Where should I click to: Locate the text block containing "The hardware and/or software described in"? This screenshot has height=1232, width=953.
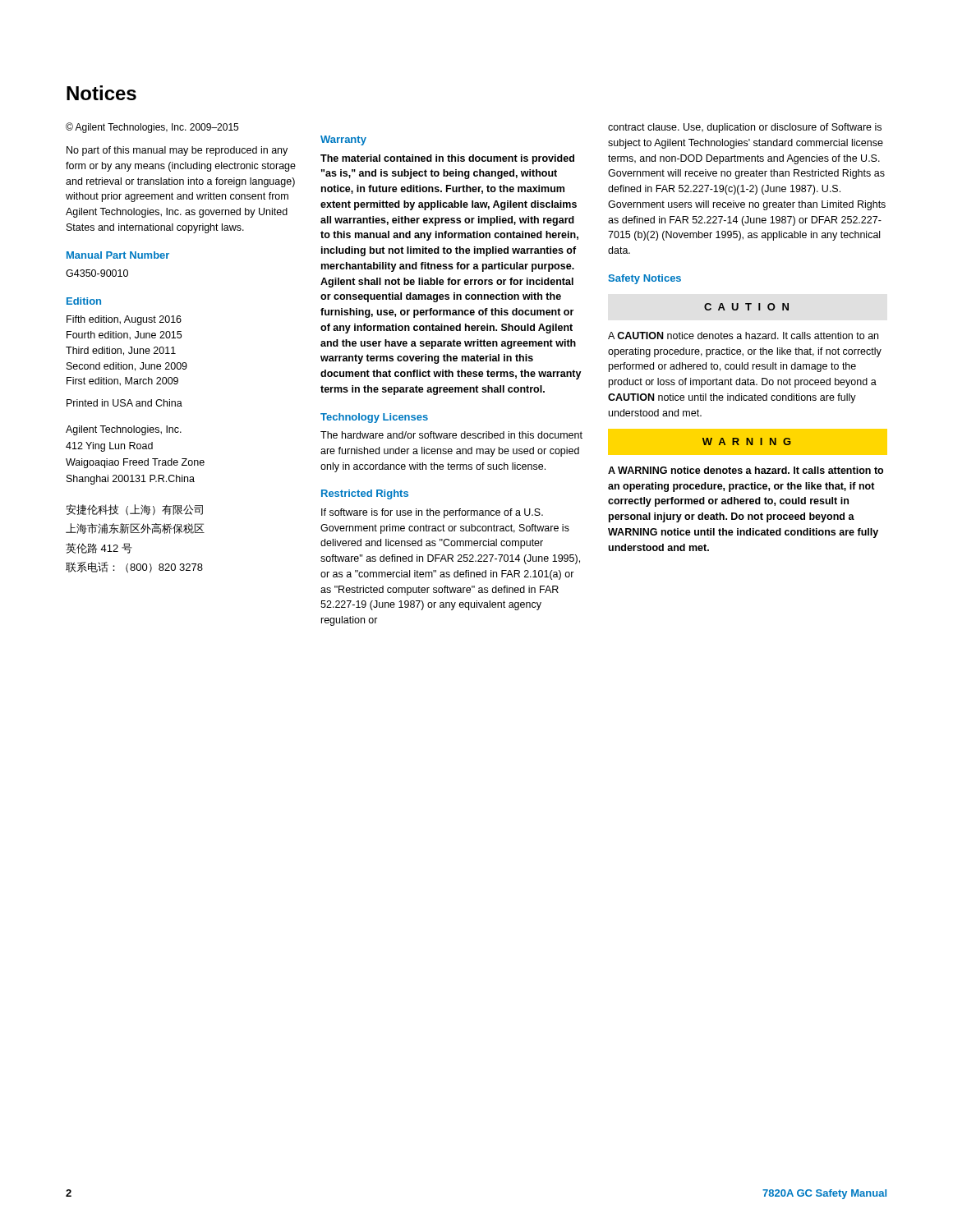(x=452, y=451)
